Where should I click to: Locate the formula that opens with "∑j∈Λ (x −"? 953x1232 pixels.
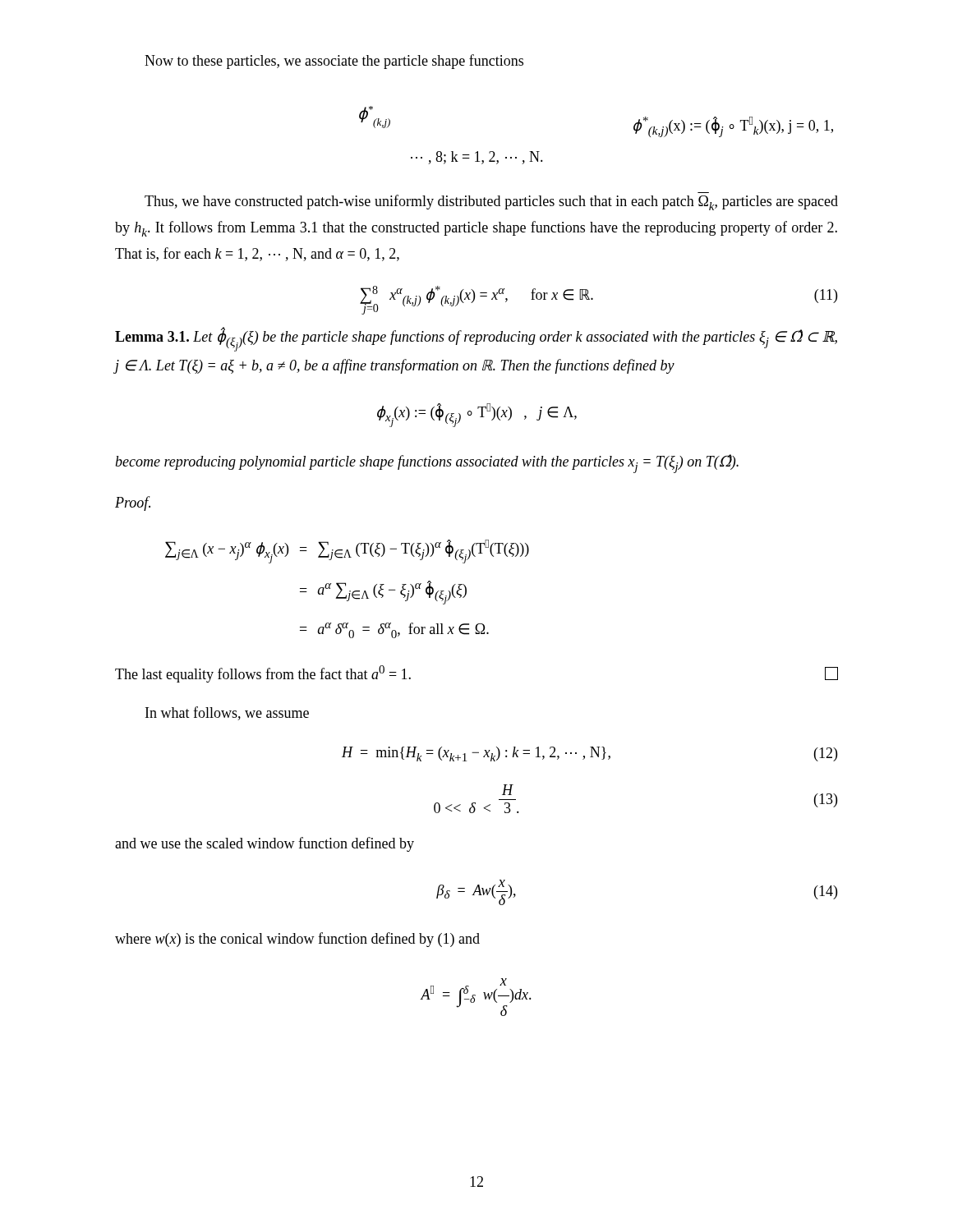[347, 589]
